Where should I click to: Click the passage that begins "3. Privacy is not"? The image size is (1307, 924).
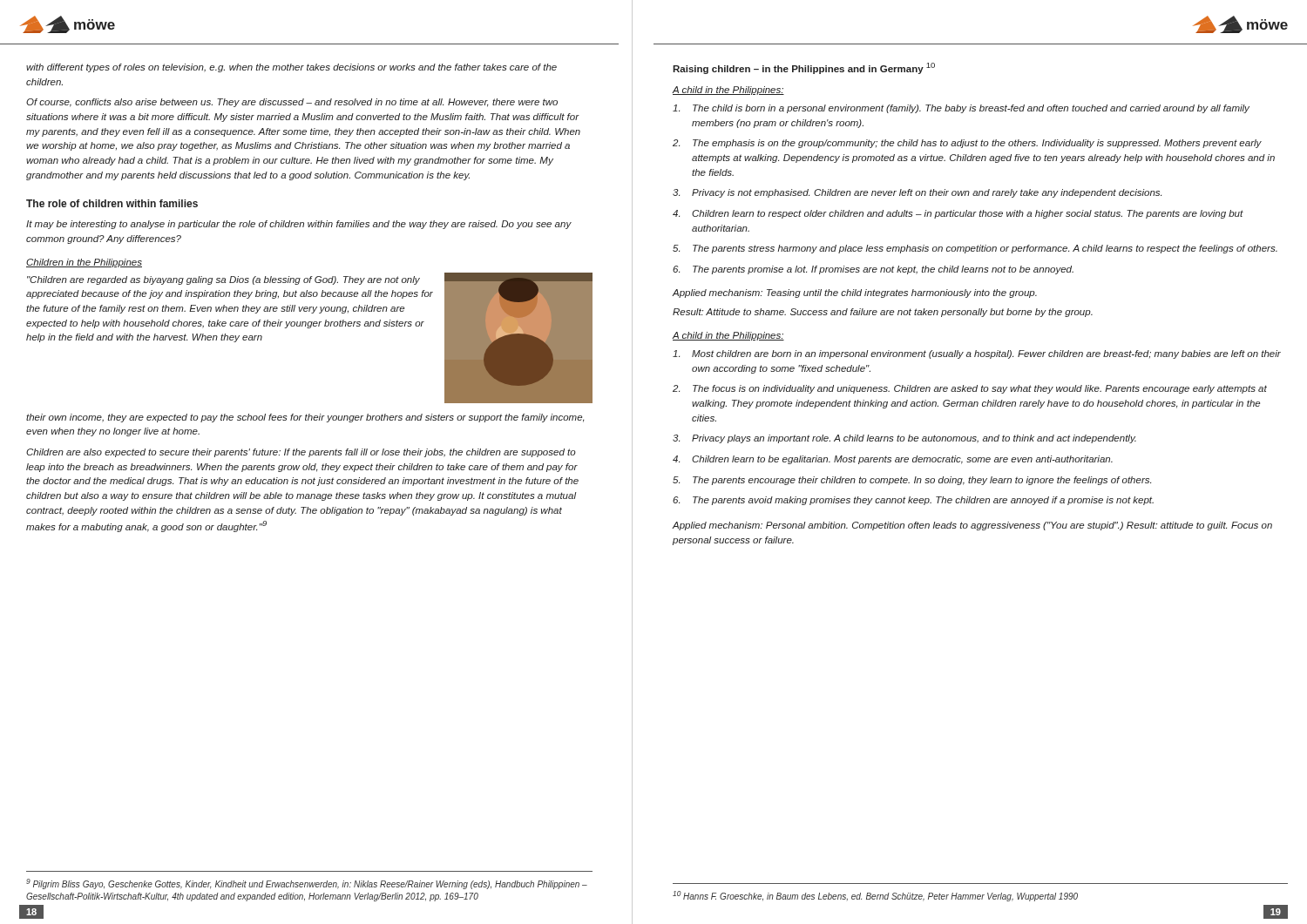coord(918,193)
